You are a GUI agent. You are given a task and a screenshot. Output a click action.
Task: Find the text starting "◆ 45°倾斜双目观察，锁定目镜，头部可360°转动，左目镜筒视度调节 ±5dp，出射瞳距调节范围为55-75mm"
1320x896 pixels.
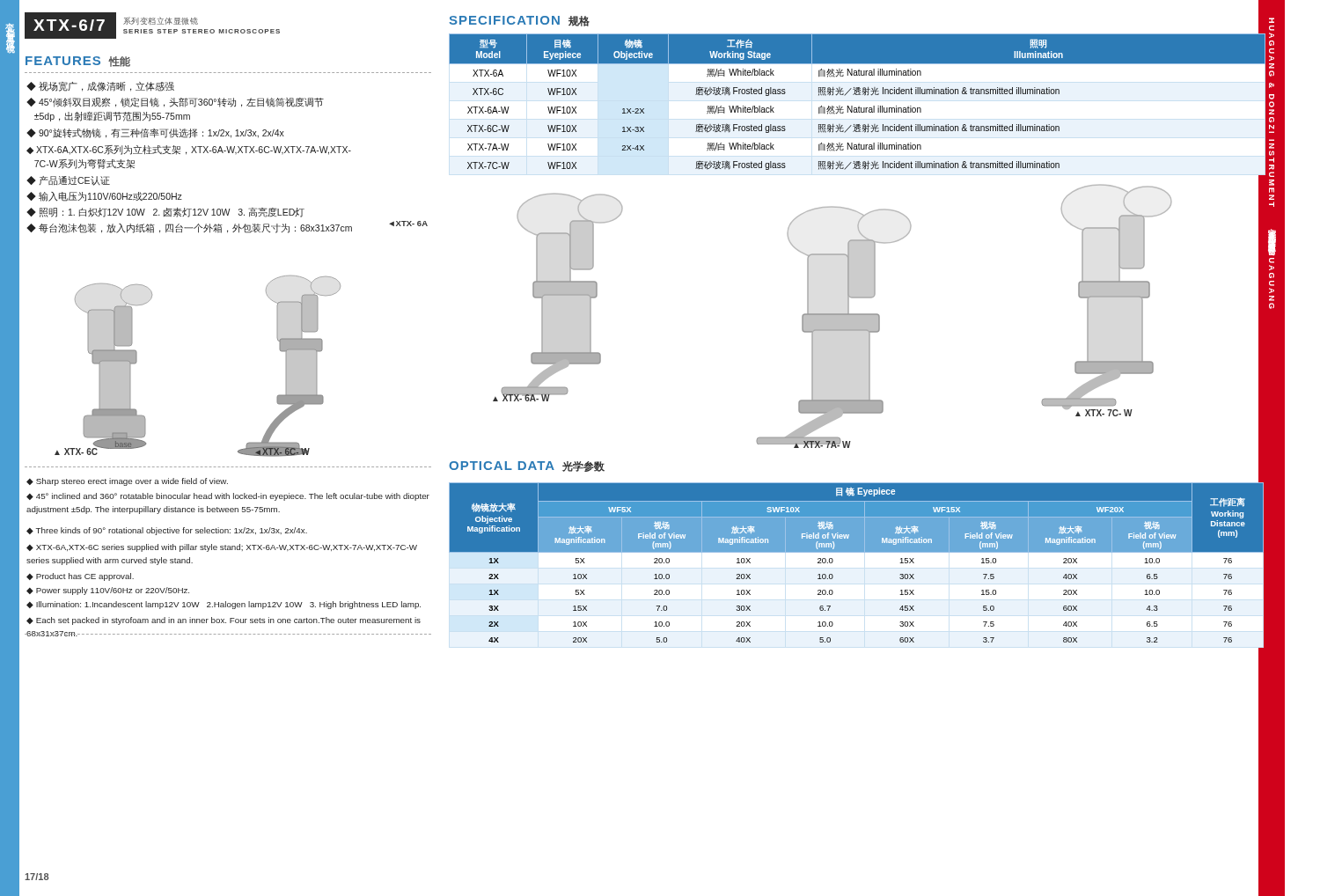coord(175,109)
